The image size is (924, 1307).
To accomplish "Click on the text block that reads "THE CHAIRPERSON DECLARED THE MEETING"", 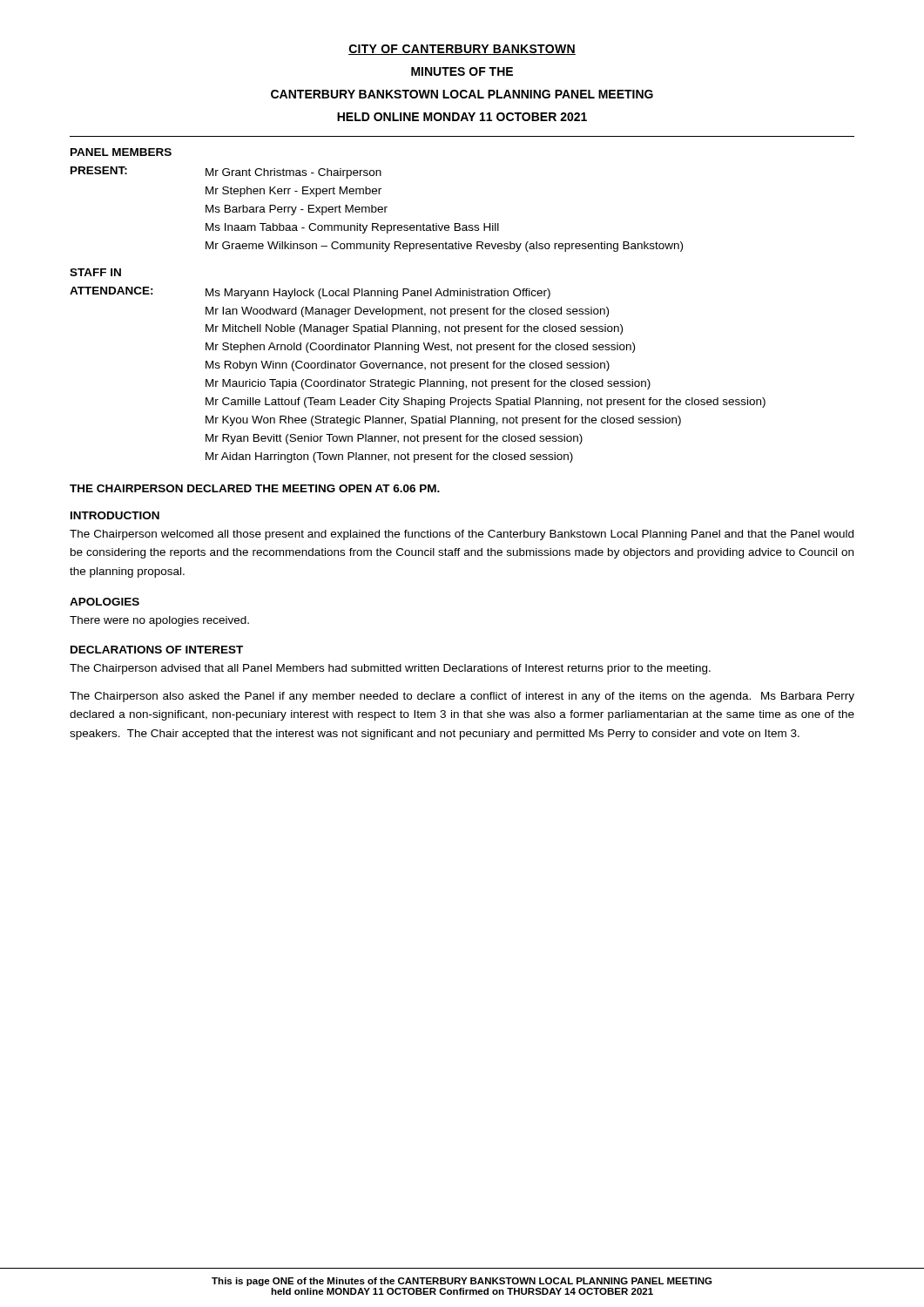I will [x=255, y=488].
